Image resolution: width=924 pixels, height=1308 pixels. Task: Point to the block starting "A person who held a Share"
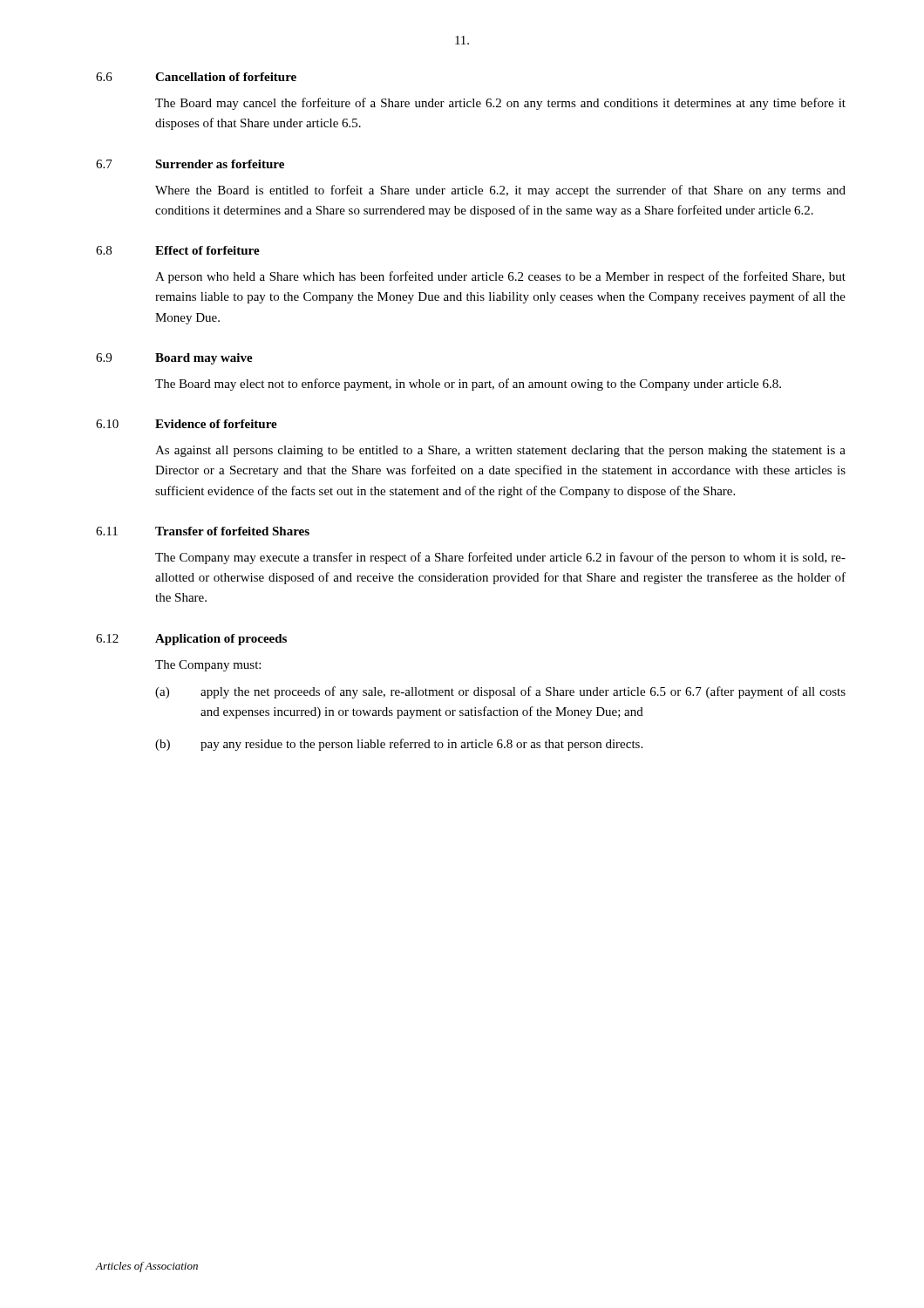pyautogui.click(x=500, y=297)
